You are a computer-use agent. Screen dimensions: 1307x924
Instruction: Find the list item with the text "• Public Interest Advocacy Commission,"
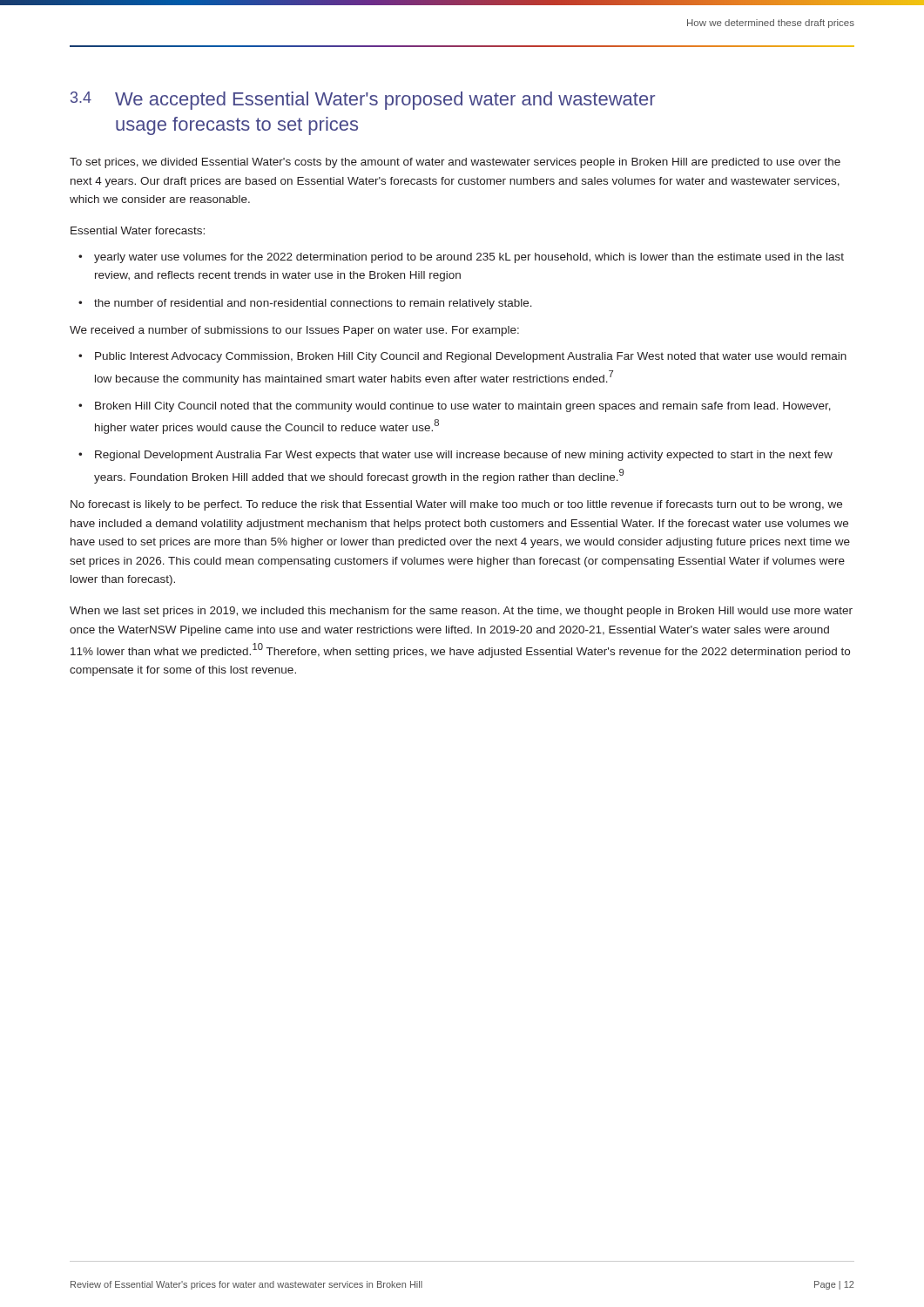466,367
